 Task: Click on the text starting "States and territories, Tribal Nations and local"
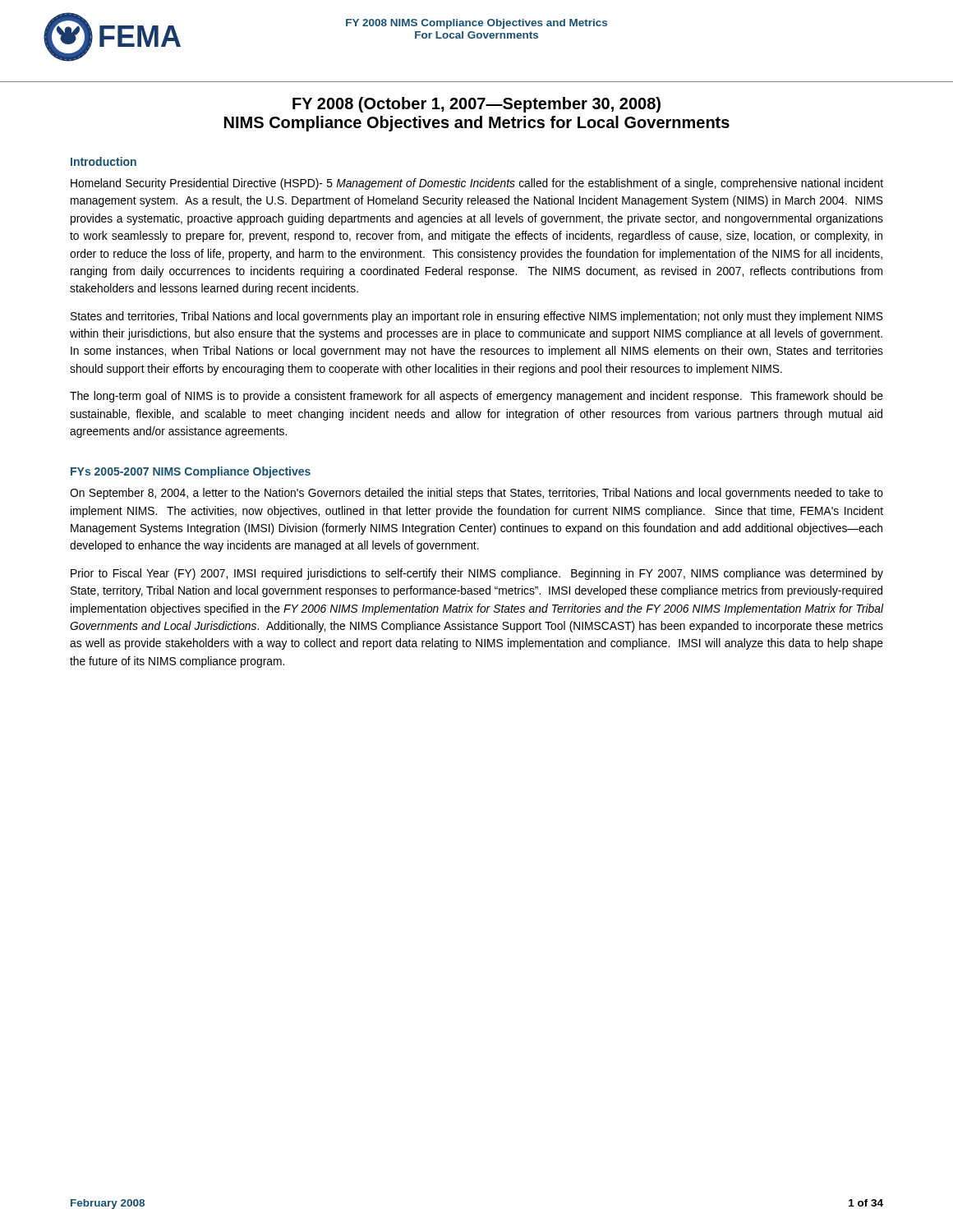click(476, 343)
